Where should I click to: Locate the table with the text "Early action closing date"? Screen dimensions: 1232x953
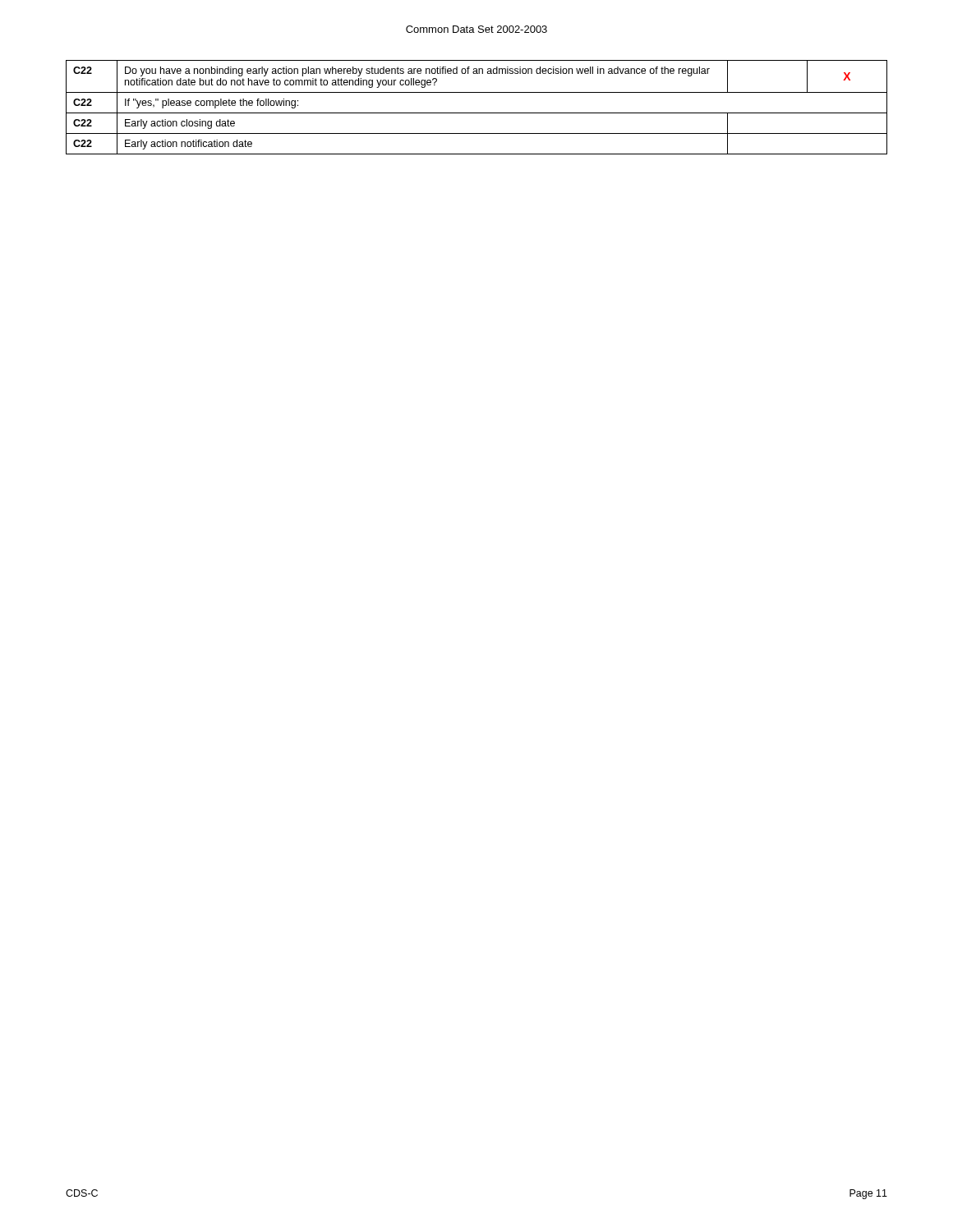click(476, 99)
